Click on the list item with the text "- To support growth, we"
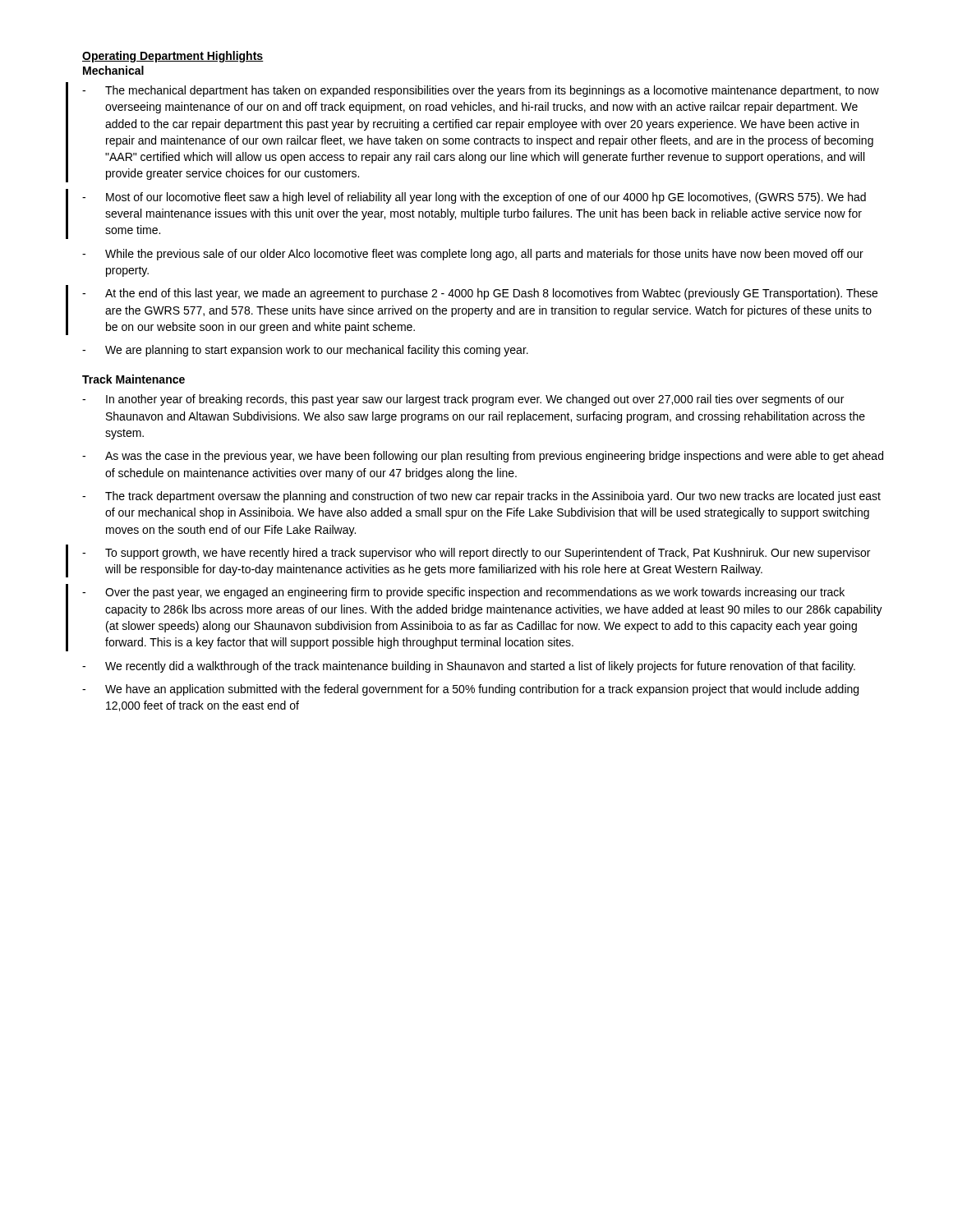Viewport: 953px width, 1232px height. click(x=485, y=561)
